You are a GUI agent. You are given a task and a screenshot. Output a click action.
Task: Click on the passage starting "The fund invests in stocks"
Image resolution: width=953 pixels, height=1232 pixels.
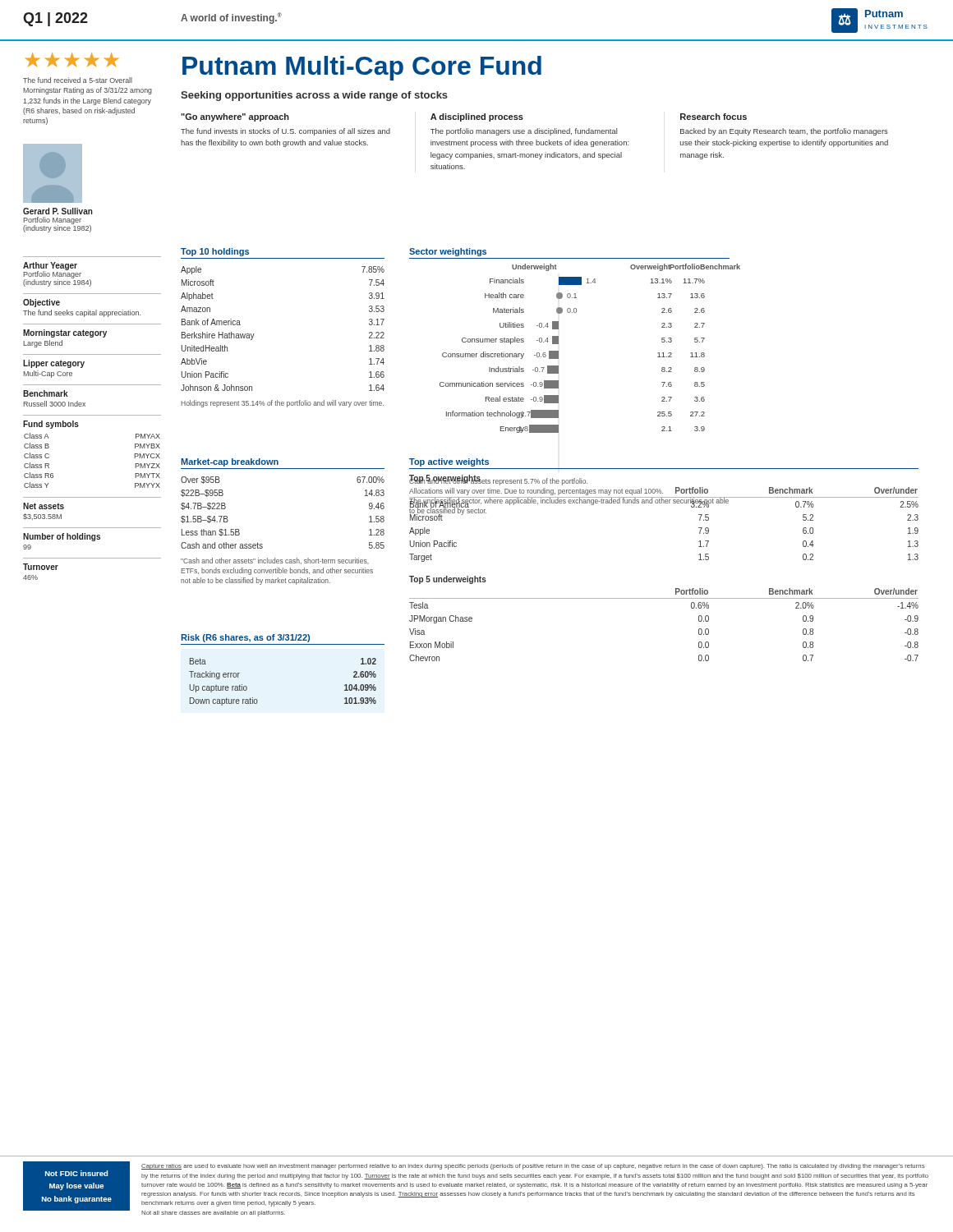[286, 137]
